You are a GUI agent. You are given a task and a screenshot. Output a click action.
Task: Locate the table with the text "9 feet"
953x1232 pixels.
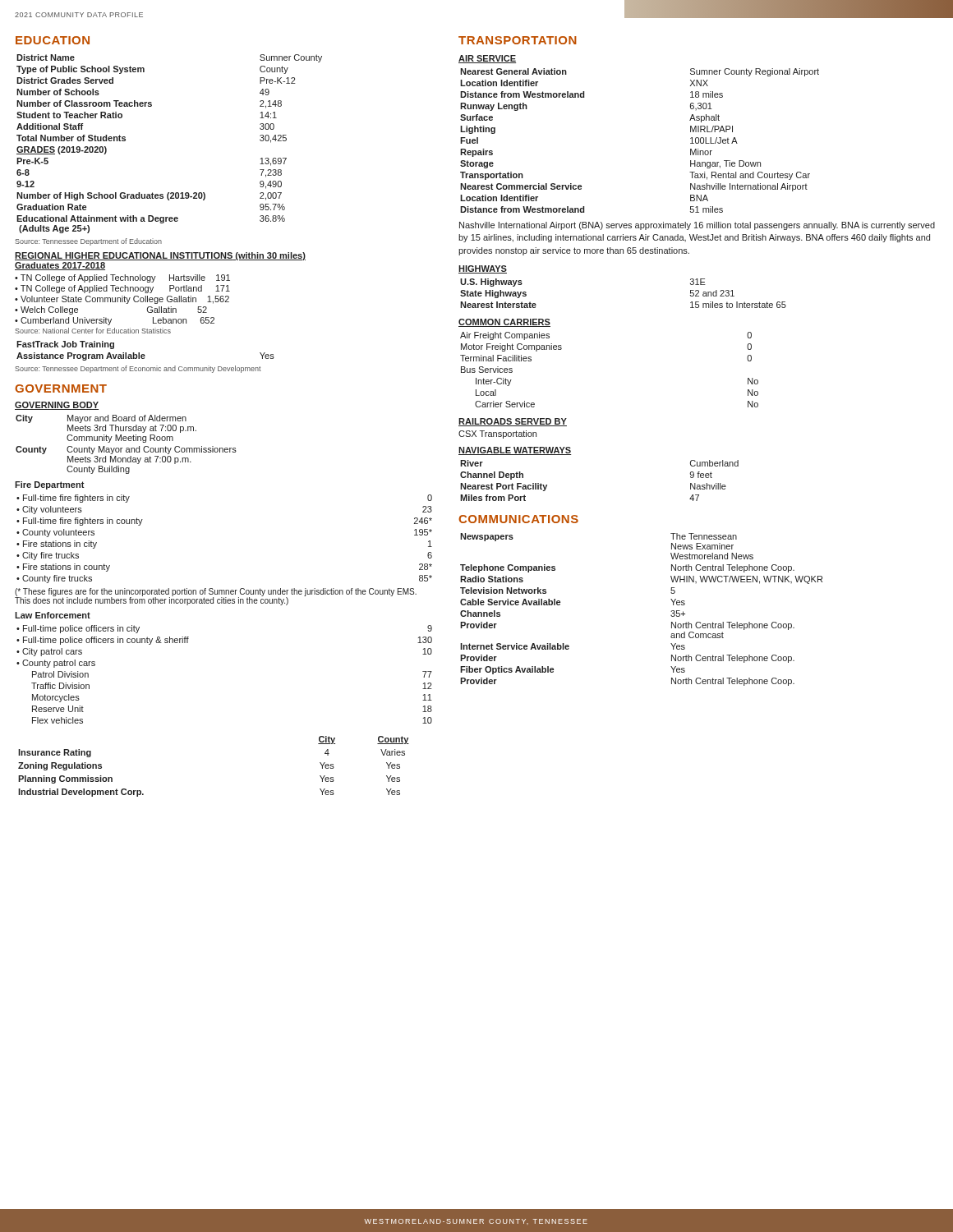coord(698,481)
